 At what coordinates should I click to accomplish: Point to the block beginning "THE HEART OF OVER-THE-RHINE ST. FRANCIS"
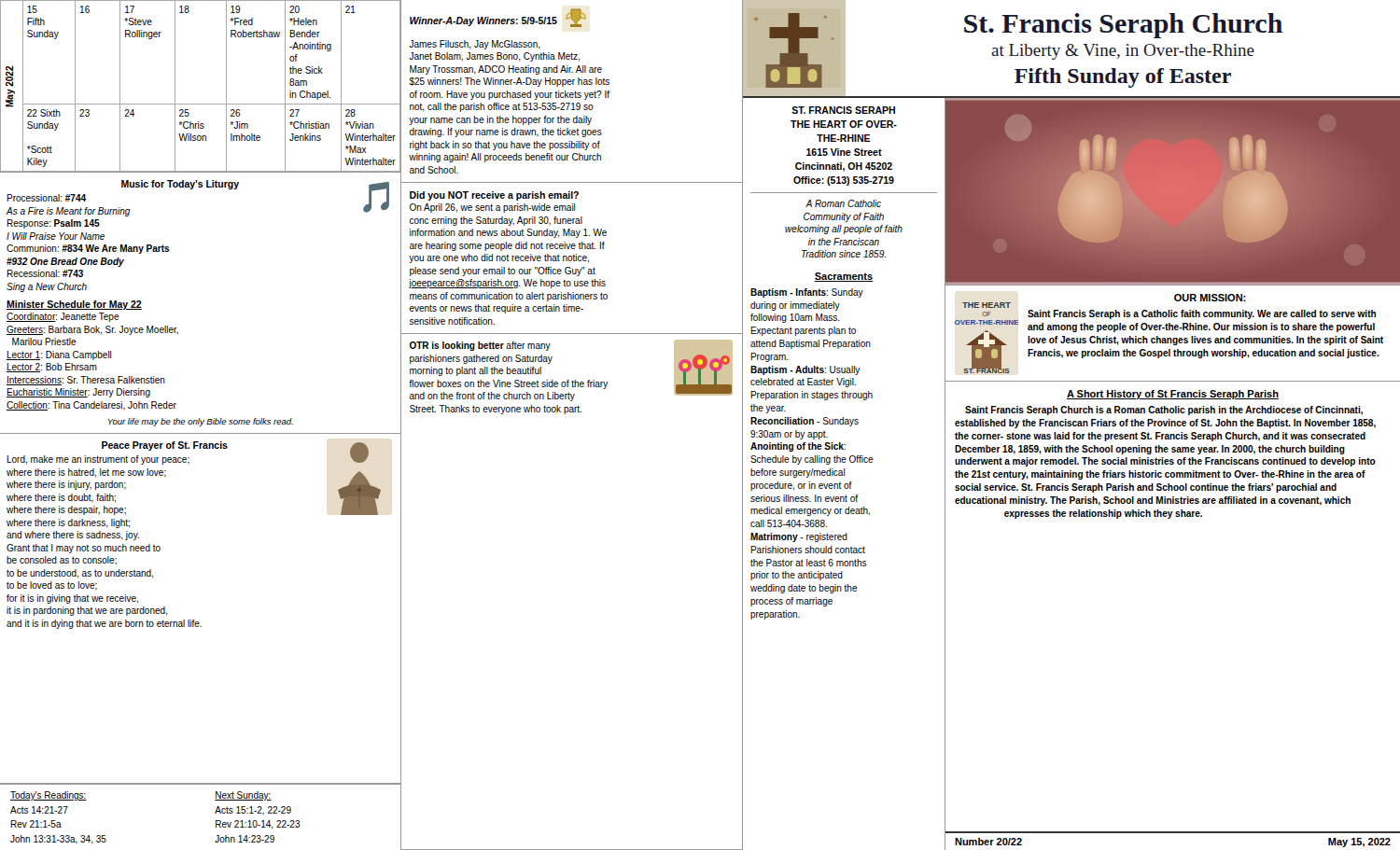(x=1173, y=336)
